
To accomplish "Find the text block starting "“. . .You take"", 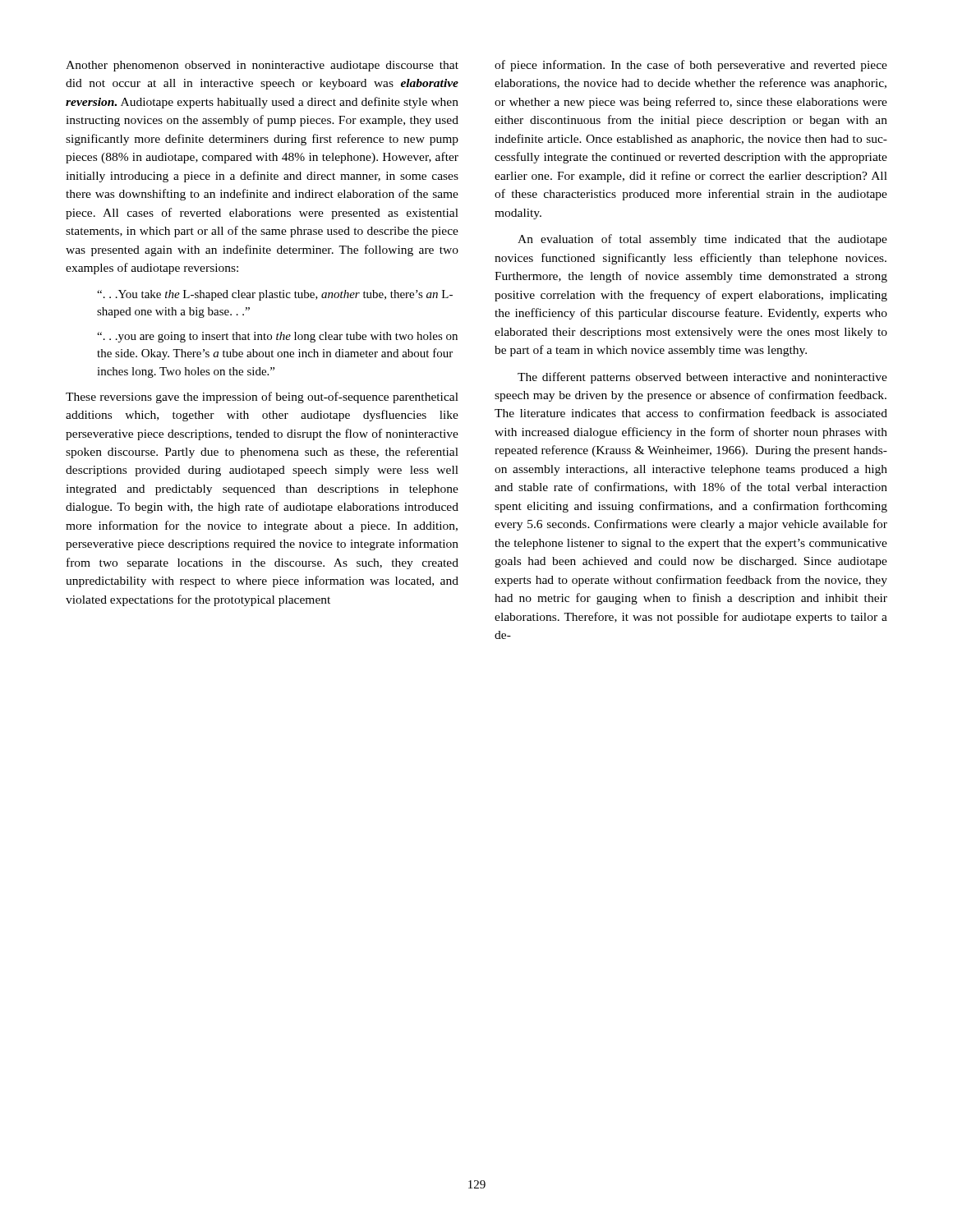I will pos(278,303).
